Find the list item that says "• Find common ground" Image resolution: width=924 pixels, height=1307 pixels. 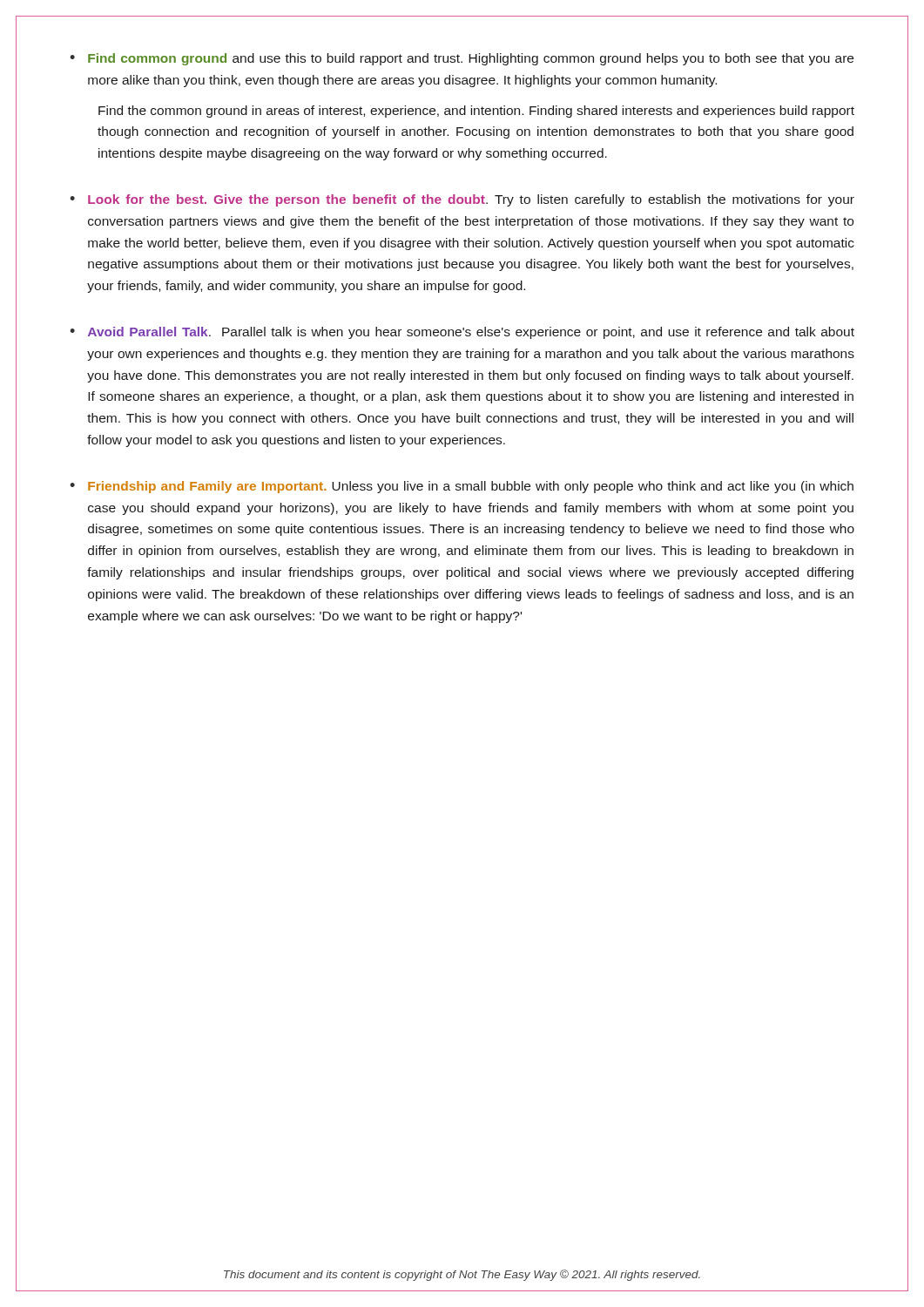tap(462, 106)
